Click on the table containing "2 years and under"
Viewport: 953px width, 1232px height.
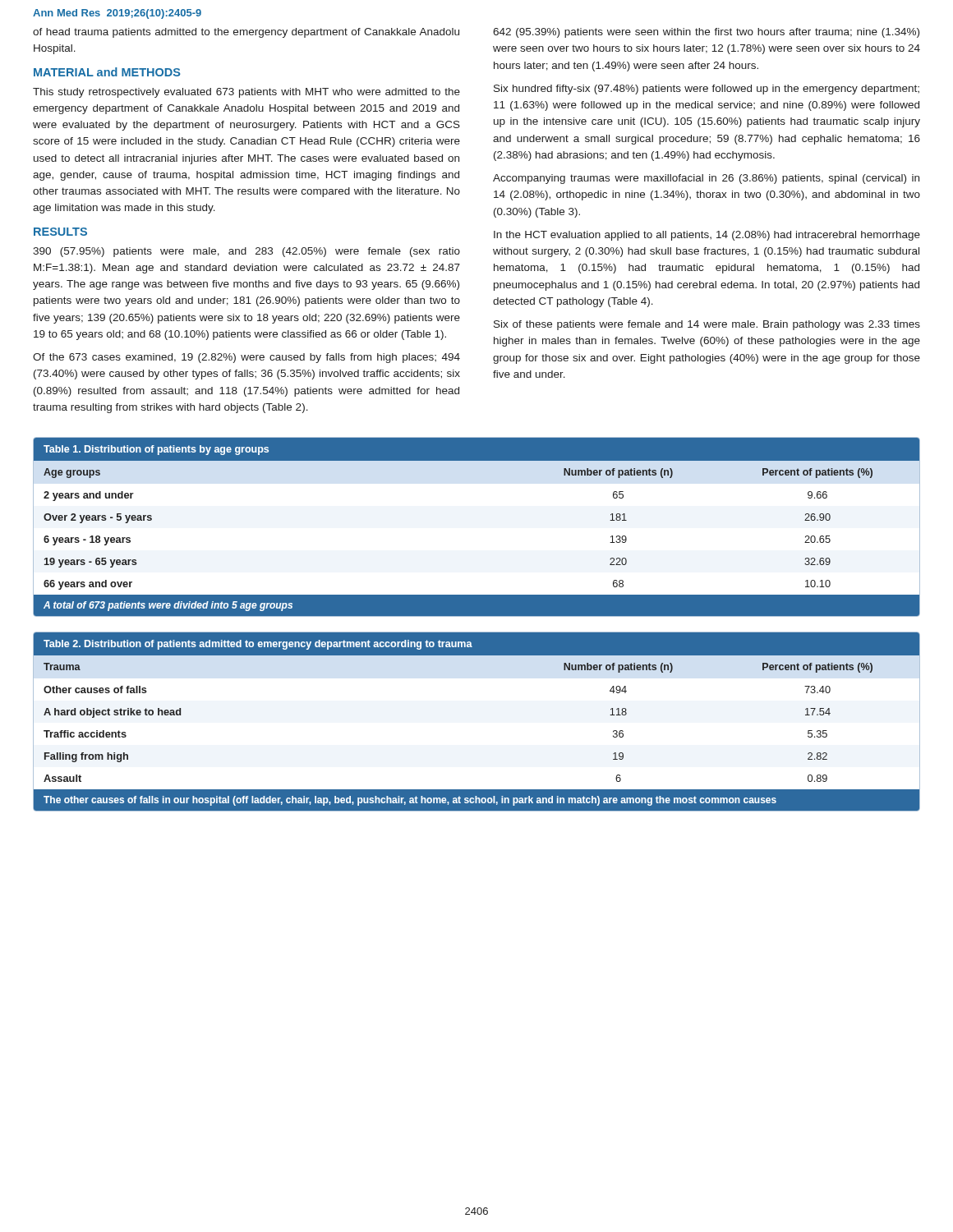point(476,527)
